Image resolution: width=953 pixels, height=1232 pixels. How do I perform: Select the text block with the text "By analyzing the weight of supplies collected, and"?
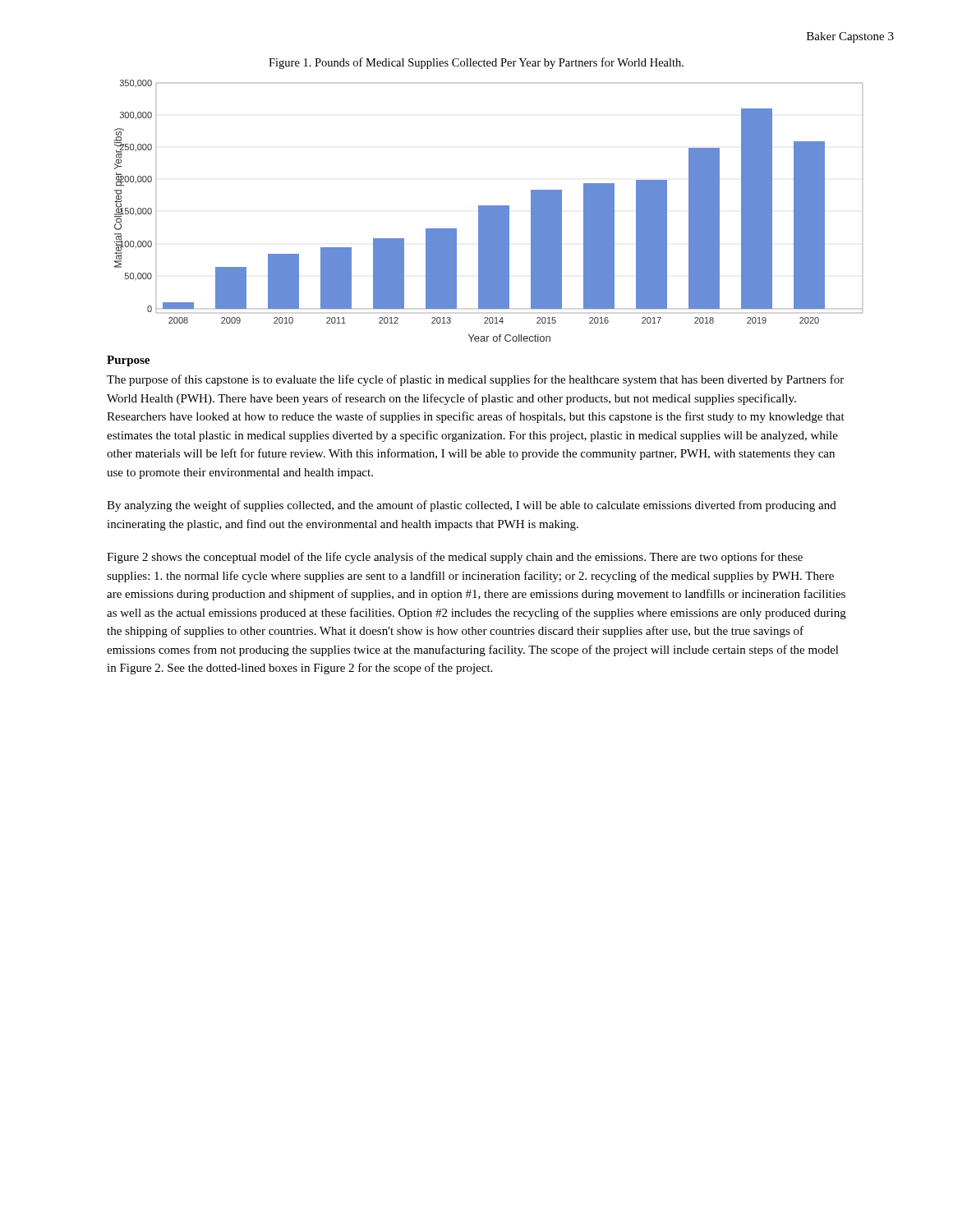[471, 514]
